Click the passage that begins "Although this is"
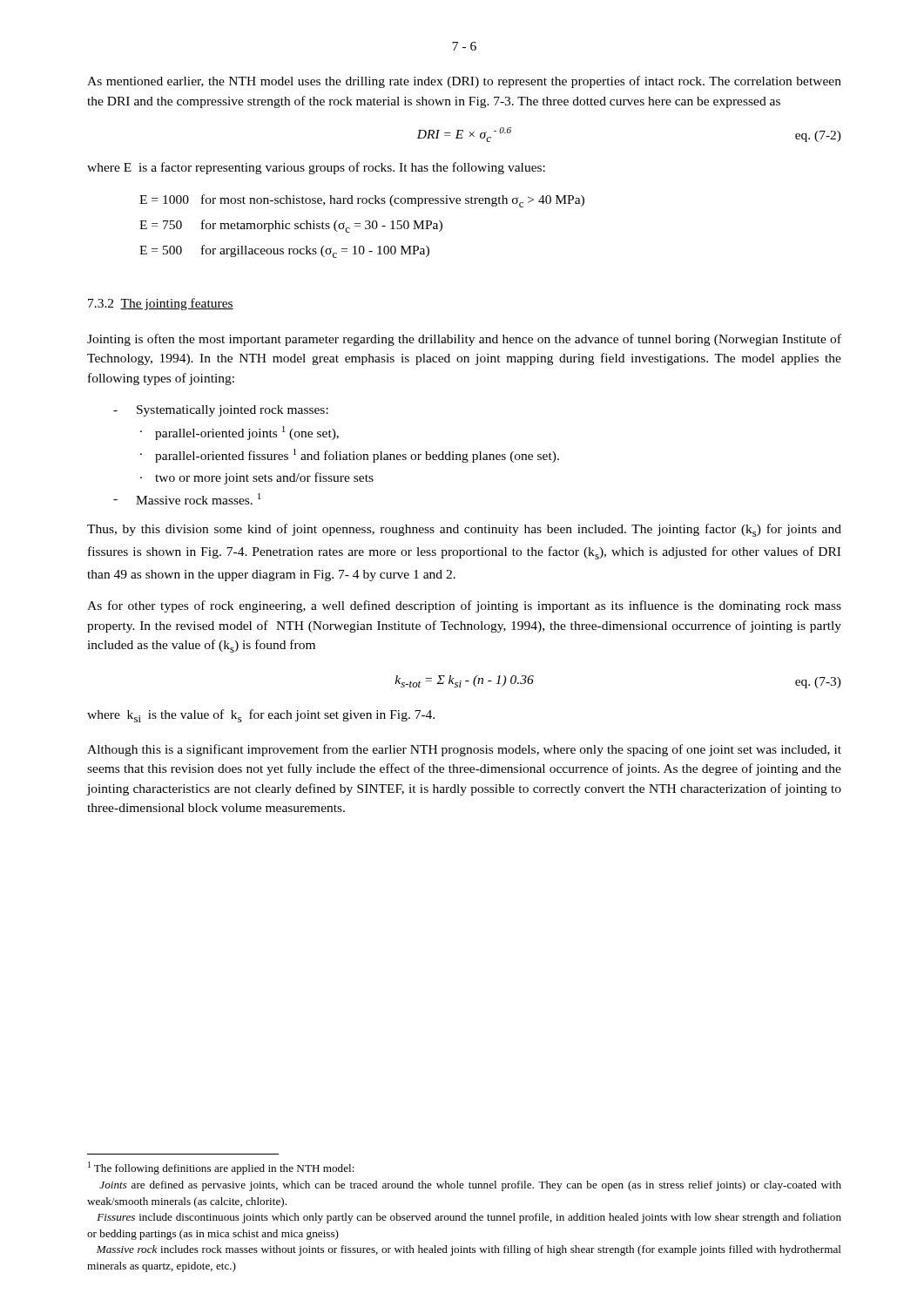 [x=464, y=778]
